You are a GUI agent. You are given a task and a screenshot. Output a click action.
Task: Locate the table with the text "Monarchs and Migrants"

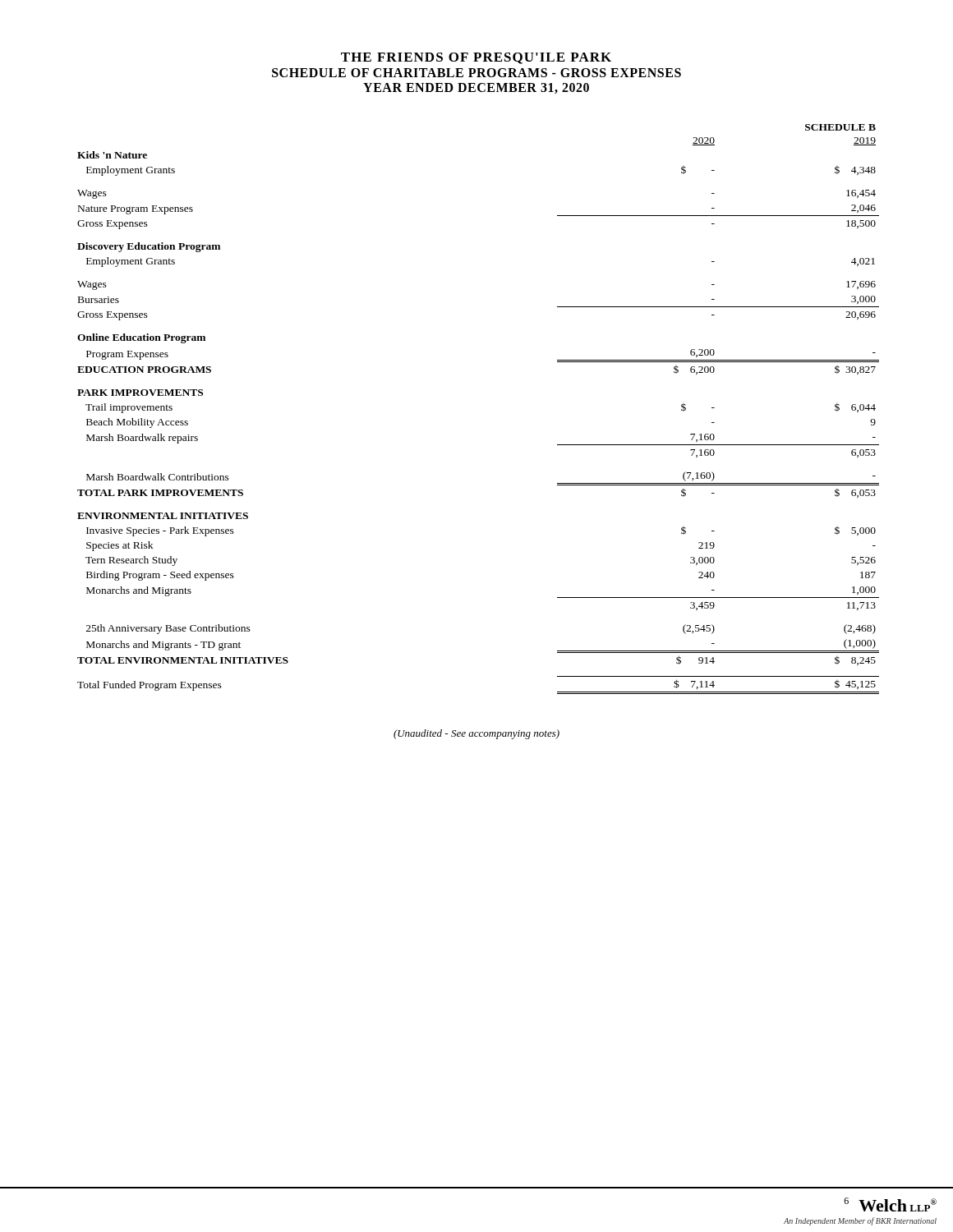click(x=476, y=407)
